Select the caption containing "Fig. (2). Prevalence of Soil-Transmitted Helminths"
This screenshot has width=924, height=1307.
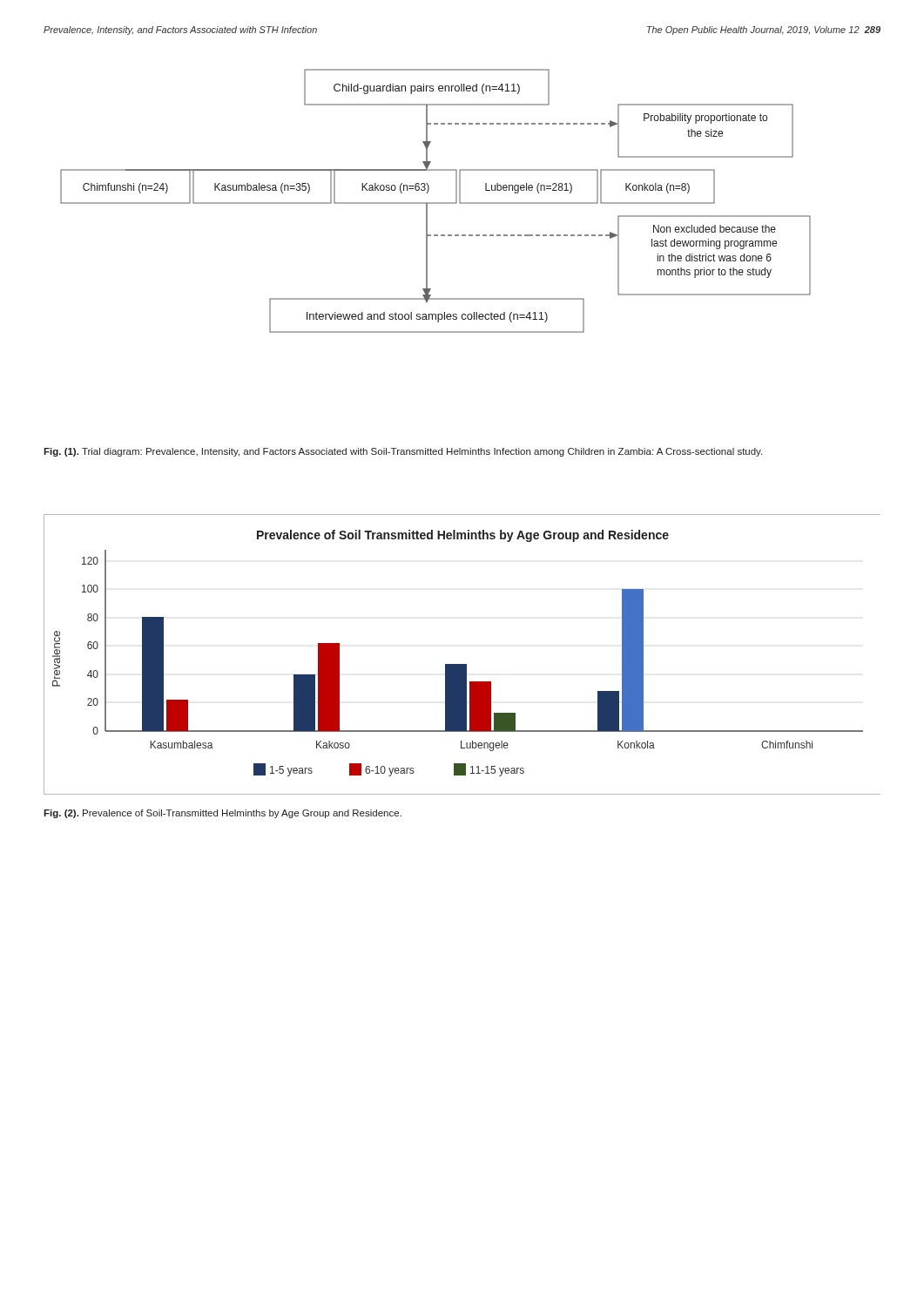tap(223, 813)
